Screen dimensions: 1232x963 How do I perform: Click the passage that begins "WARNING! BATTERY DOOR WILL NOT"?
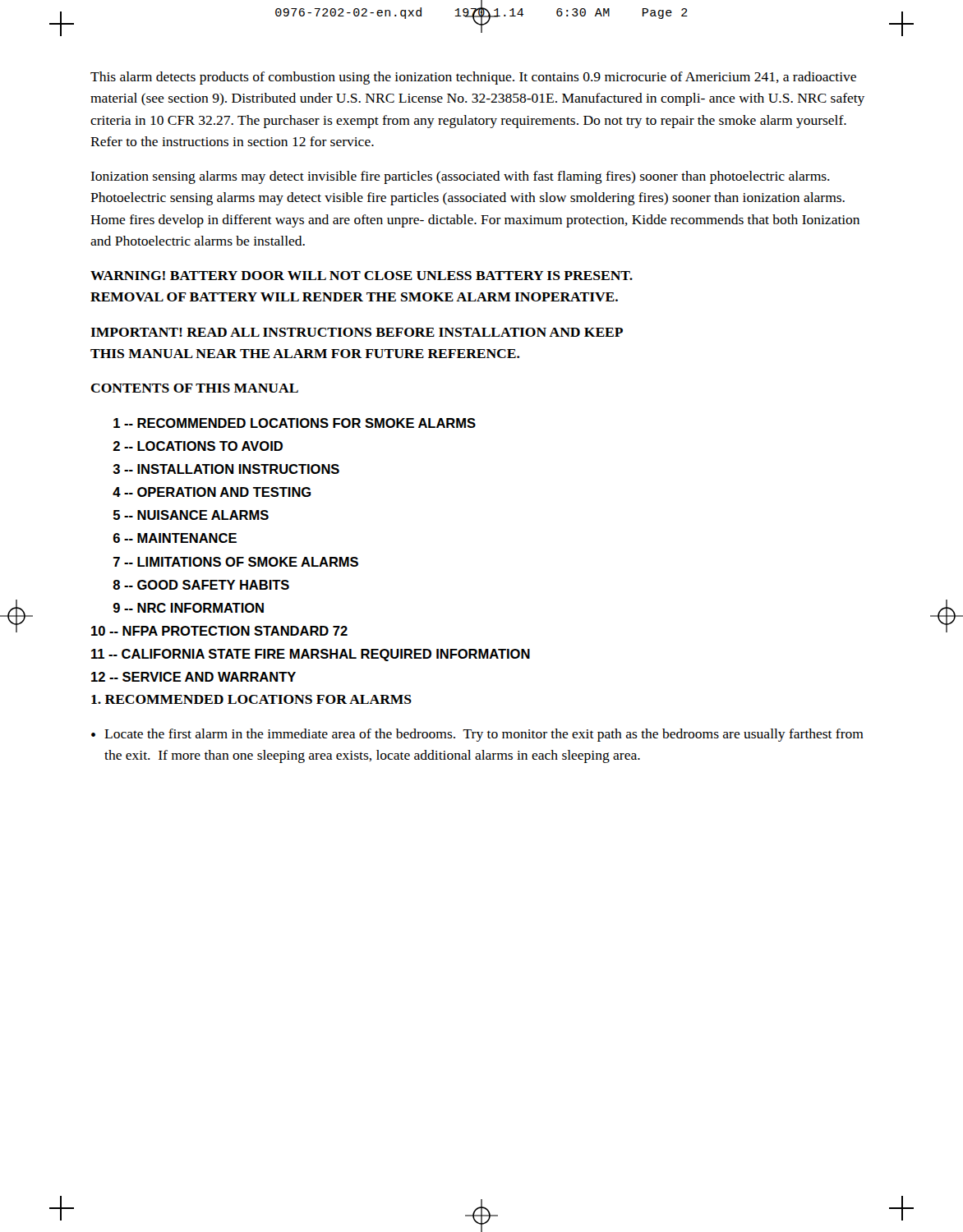click(x=482, y=286)
